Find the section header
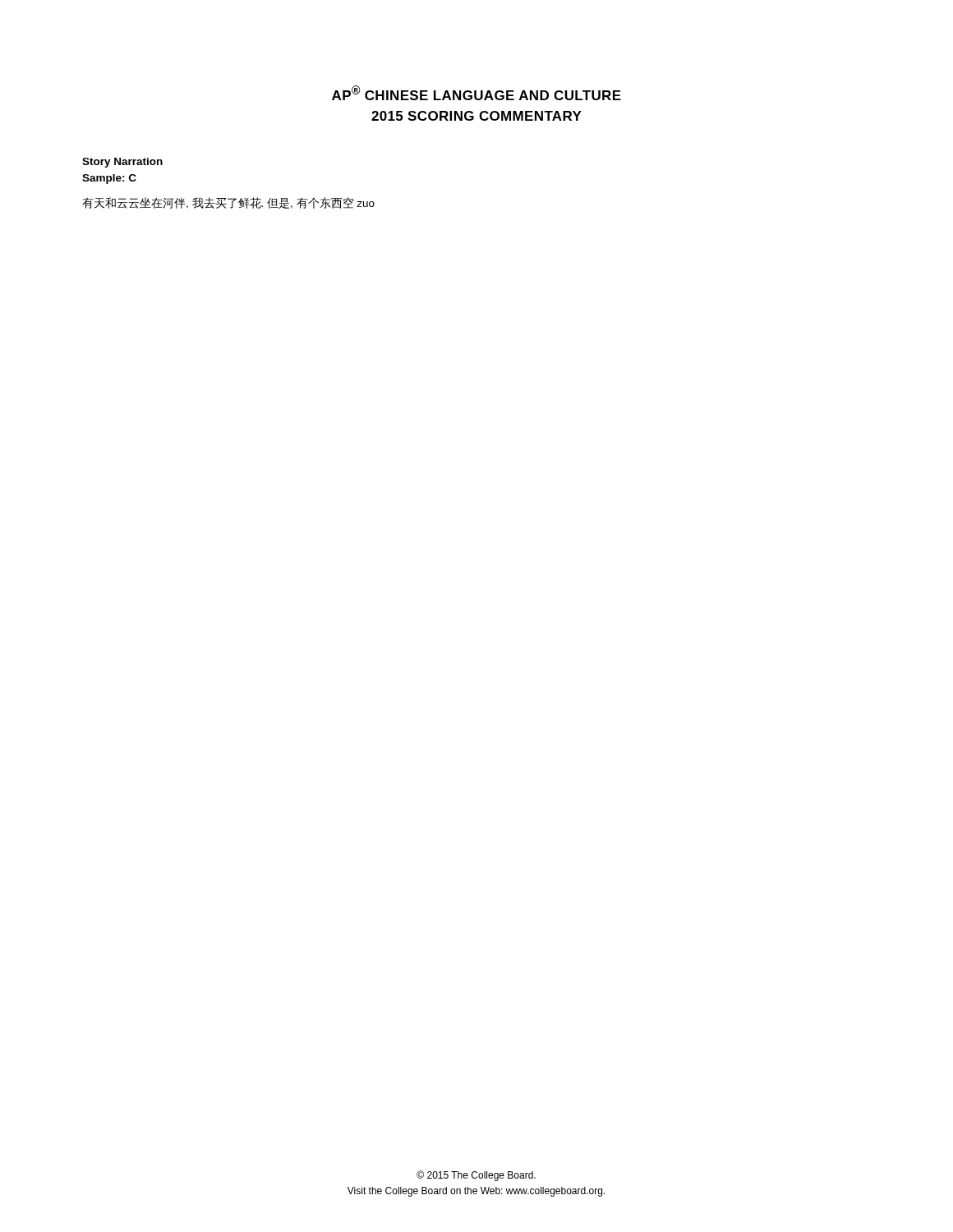 pyautogui.click(x=123, y=169)
